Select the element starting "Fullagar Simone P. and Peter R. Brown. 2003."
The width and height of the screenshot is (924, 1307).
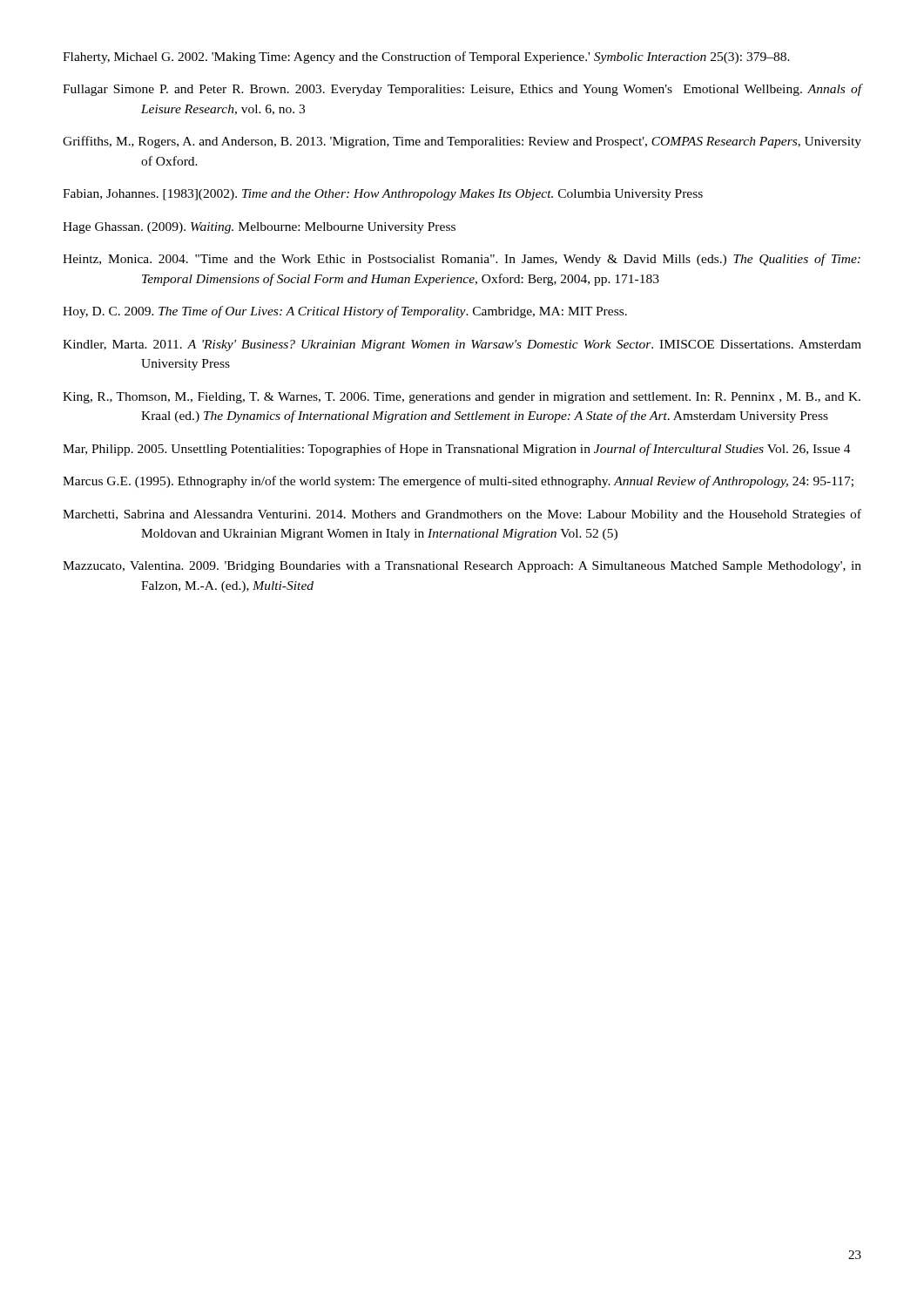pyautogui.click(x=462, y=99)
